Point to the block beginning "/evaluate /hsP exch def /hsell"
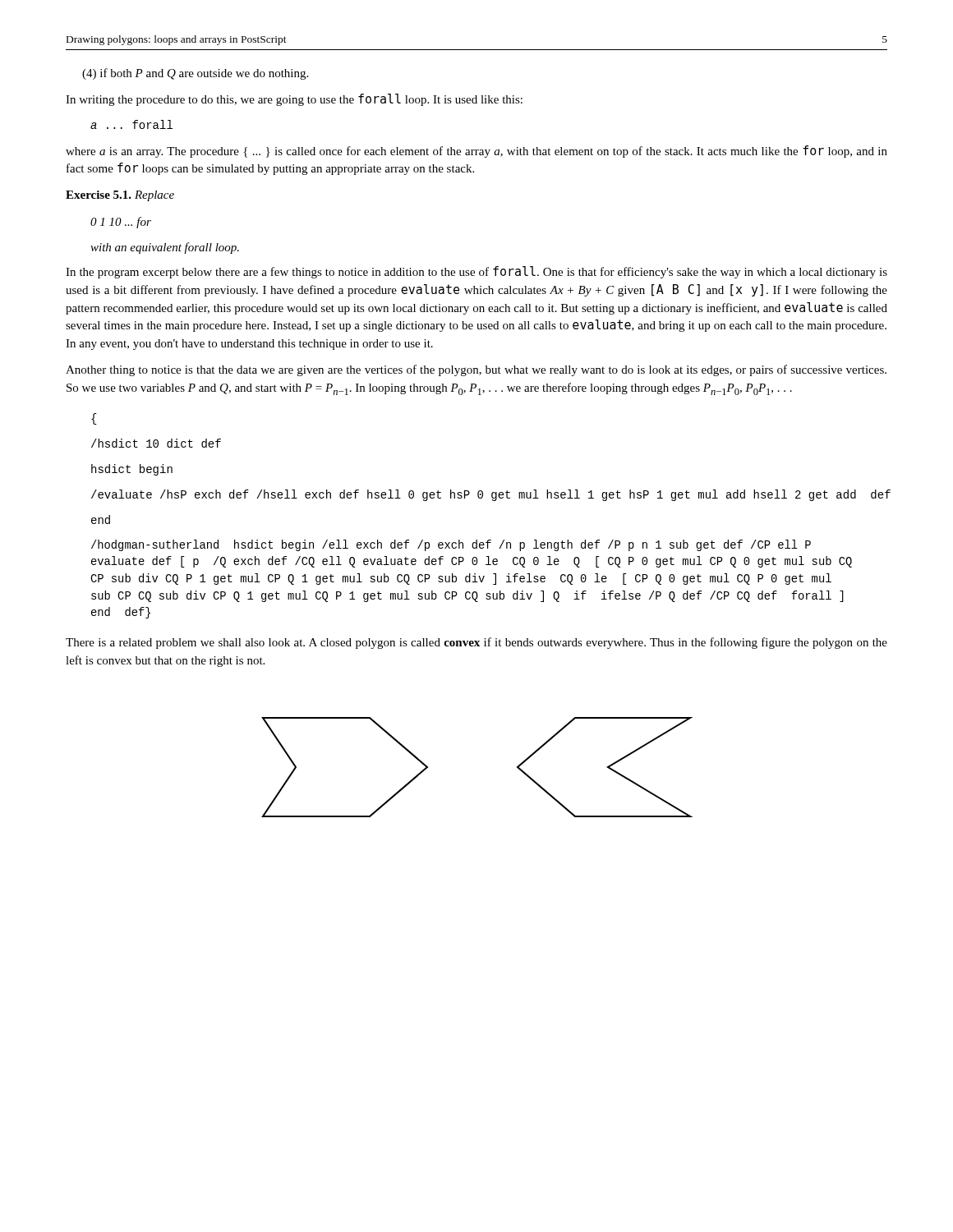The width and height of the screenshot is (953, 1232). click(x=489, y=495)
